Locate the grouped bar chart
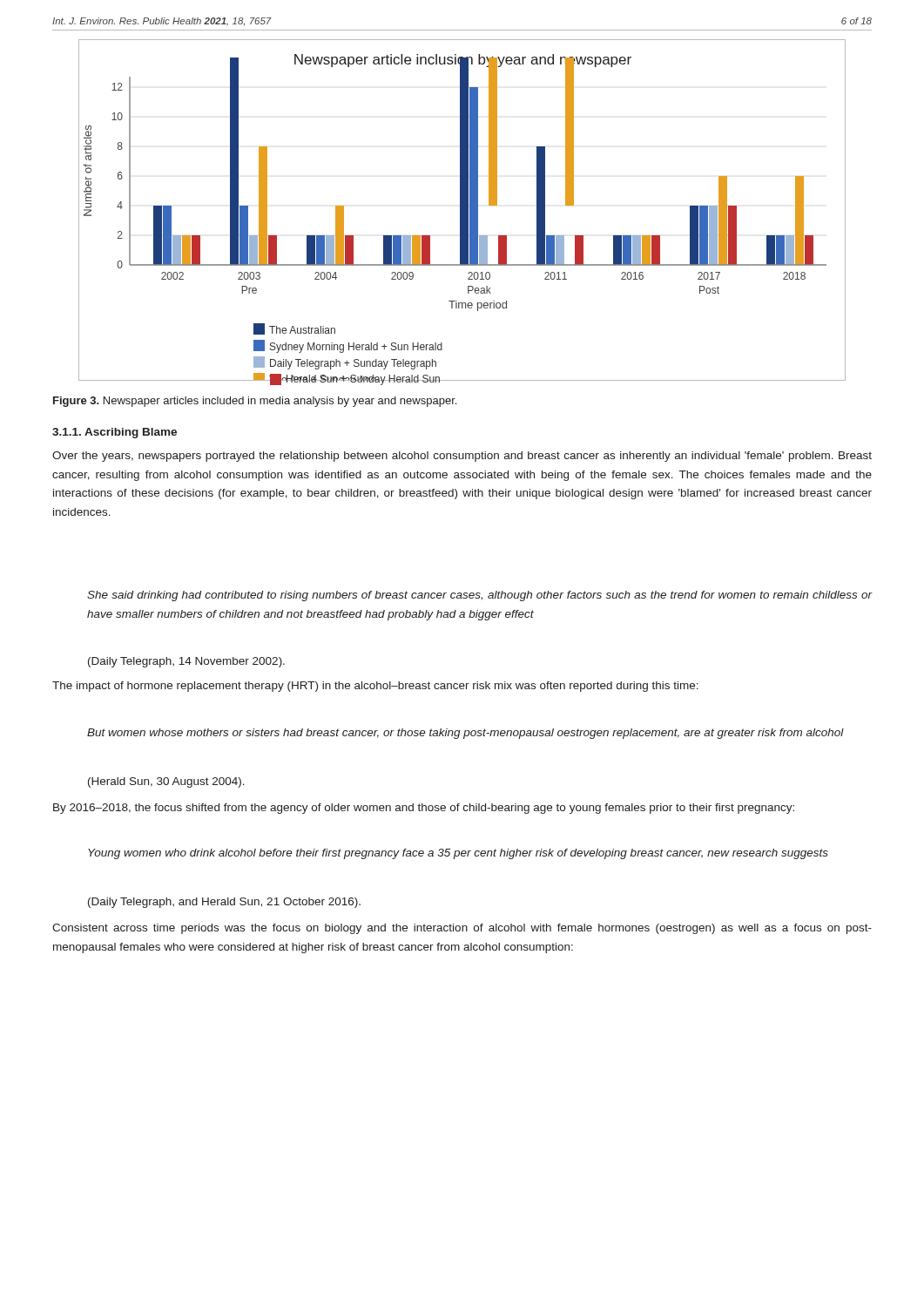 tap(462, 210)
